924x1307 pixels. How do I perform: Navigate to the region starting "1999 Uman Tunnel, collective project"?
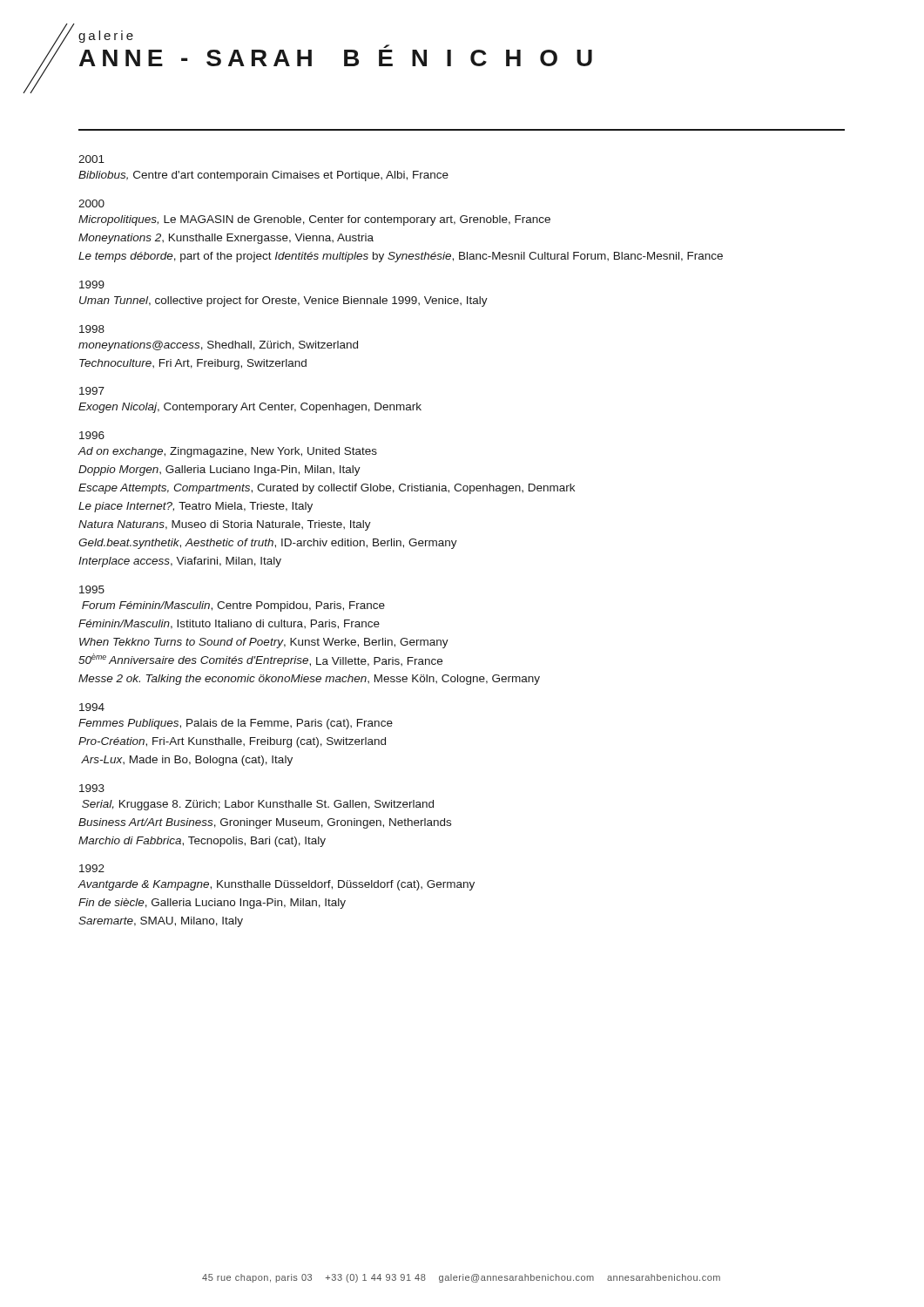click(x=462, y=294)
